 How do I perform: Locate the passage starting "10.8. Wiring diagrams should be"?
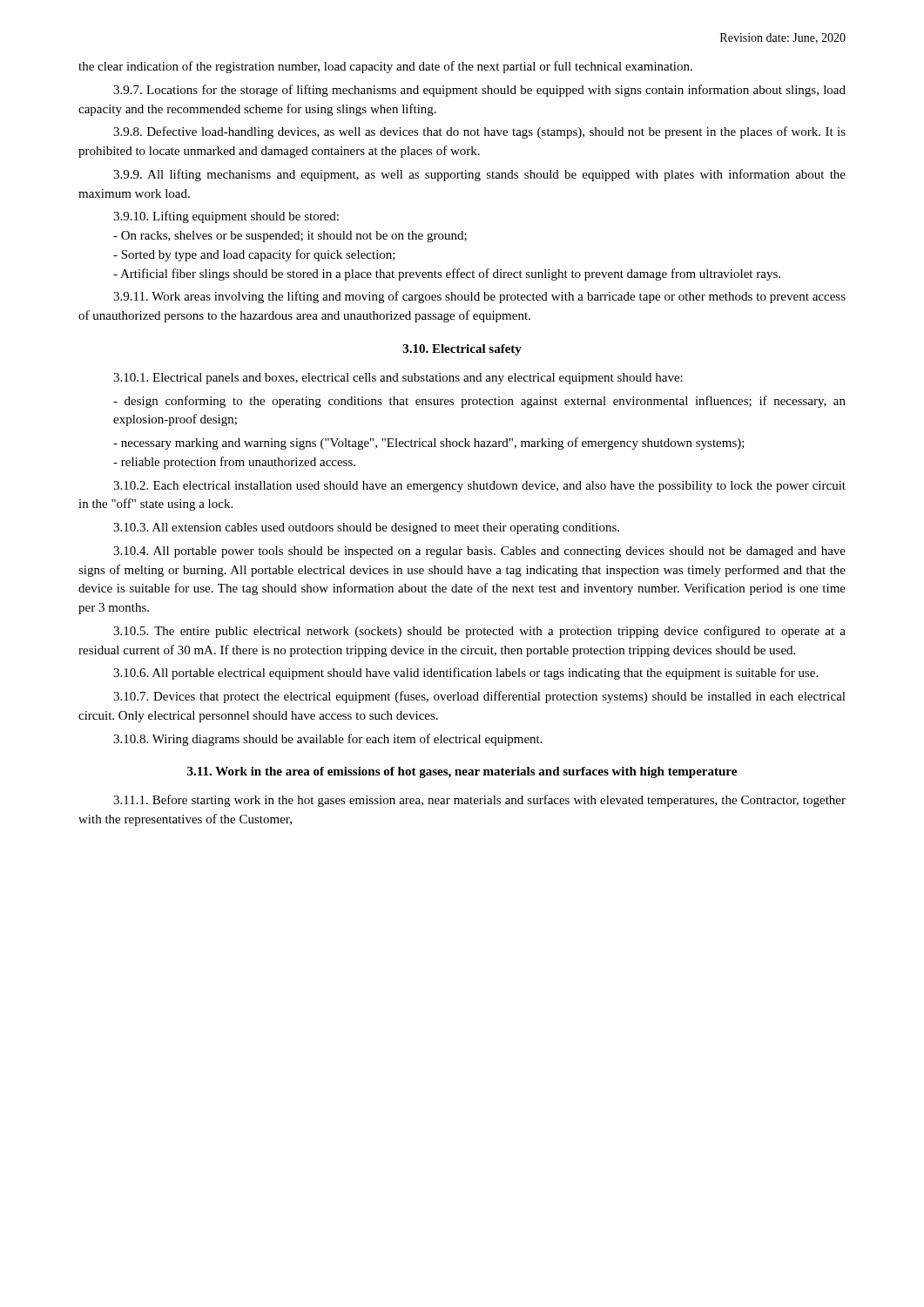462,739
